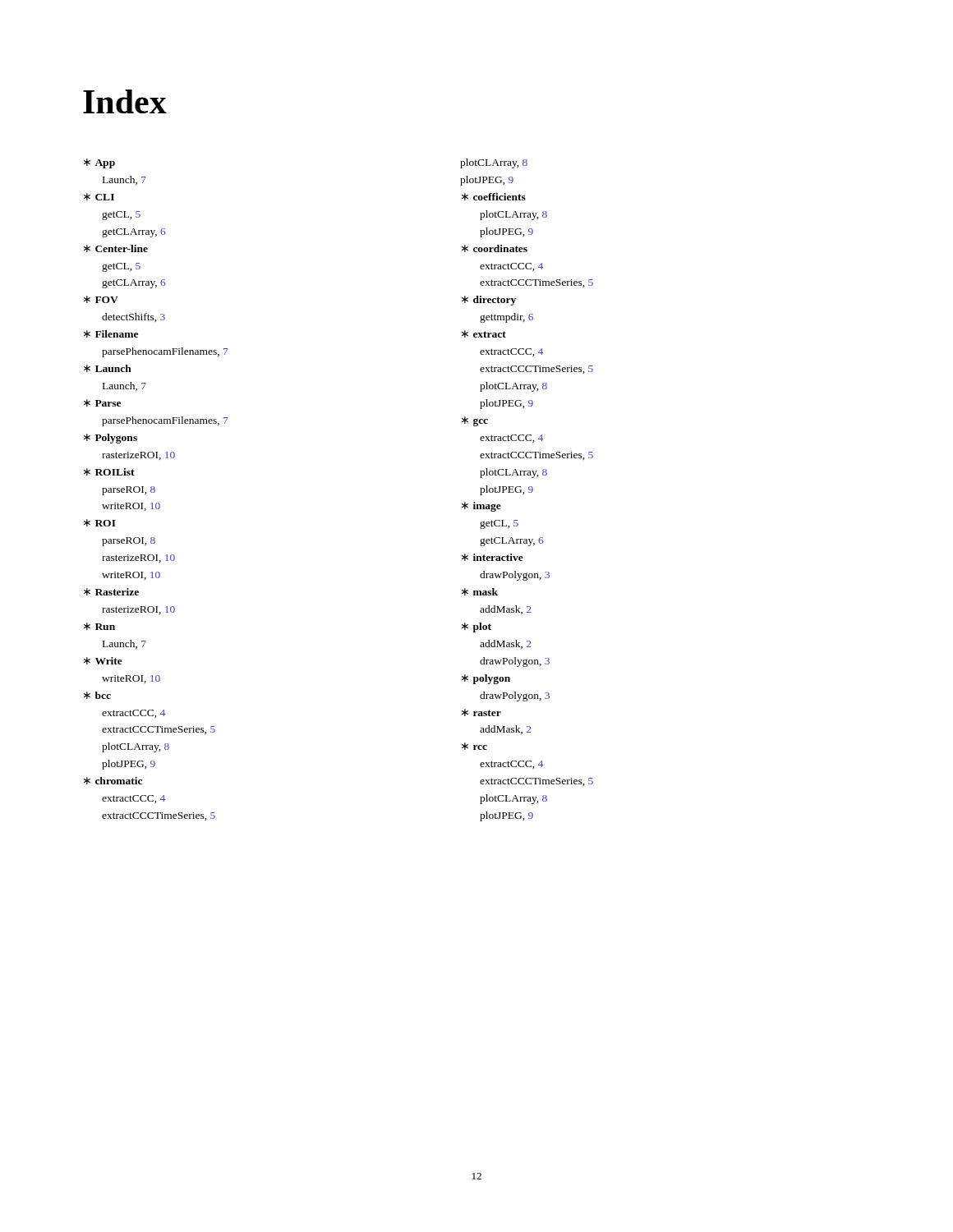Select the element starting "∗ raster addMask, 2"

pos(481,713)
